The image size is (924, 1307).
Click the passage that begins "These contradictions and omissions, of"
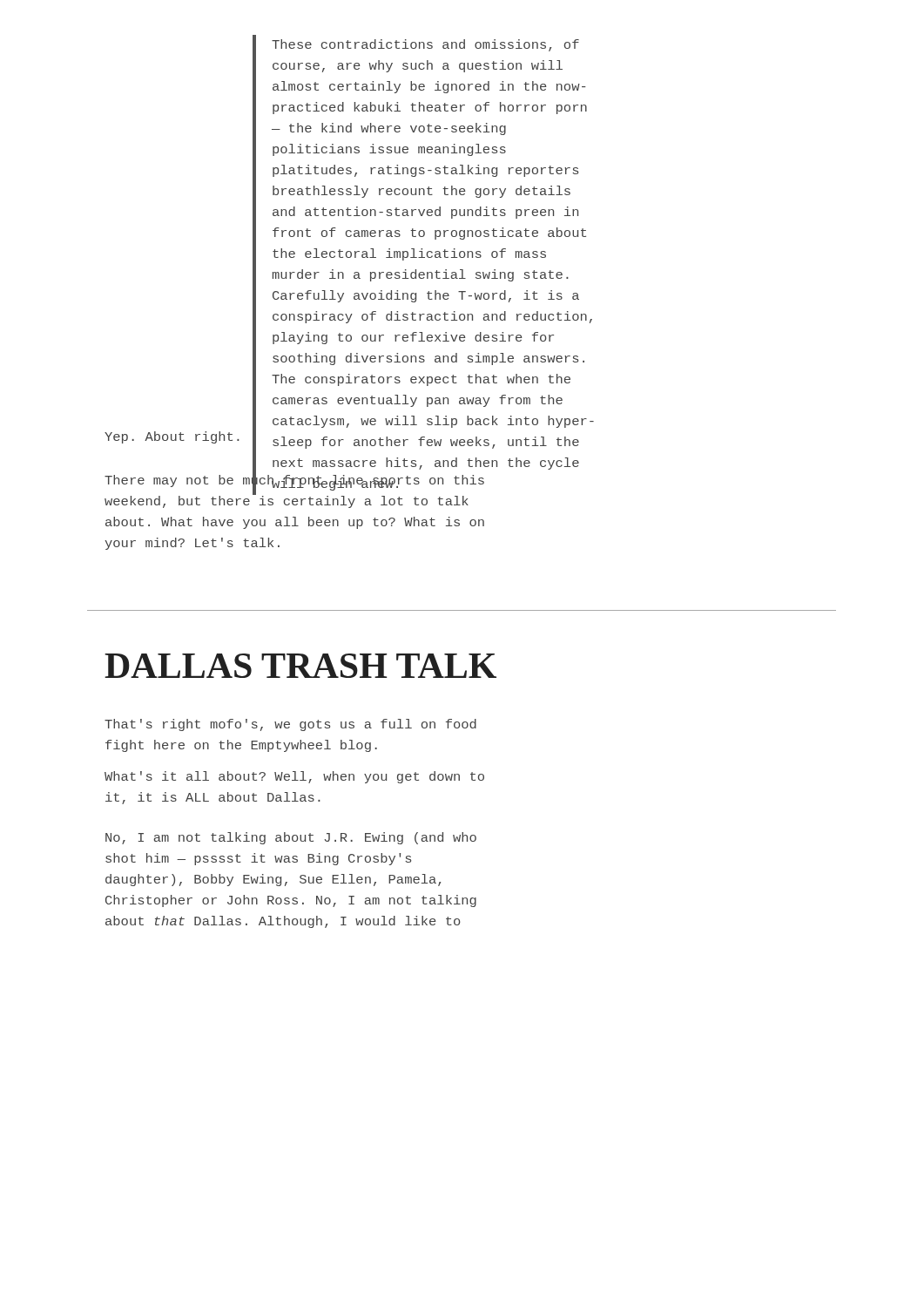pyautogui.click(x=435, y=265)
